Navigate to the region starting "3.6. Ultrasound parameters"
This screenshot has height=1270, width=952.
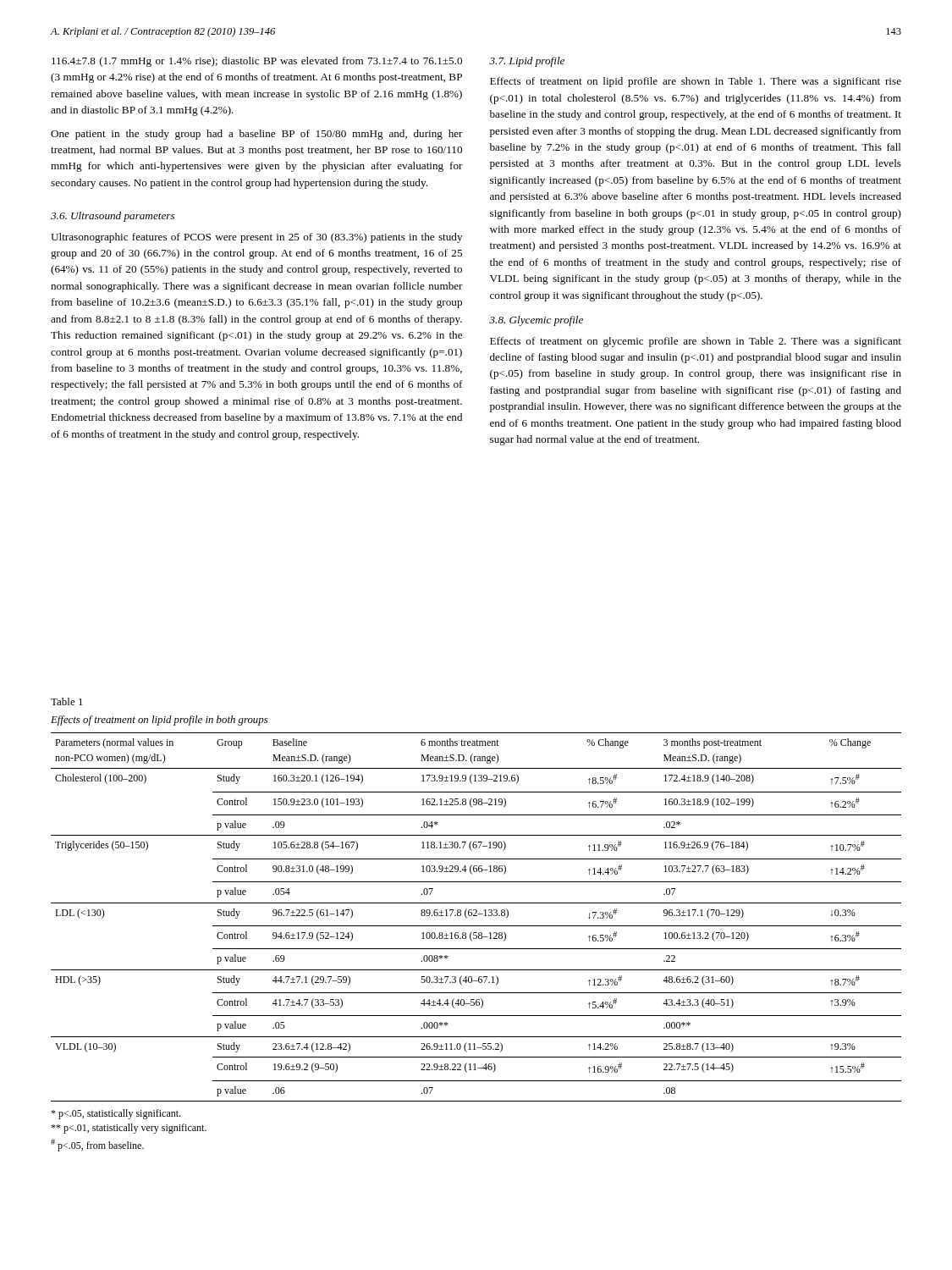click(x=113, y=216)
